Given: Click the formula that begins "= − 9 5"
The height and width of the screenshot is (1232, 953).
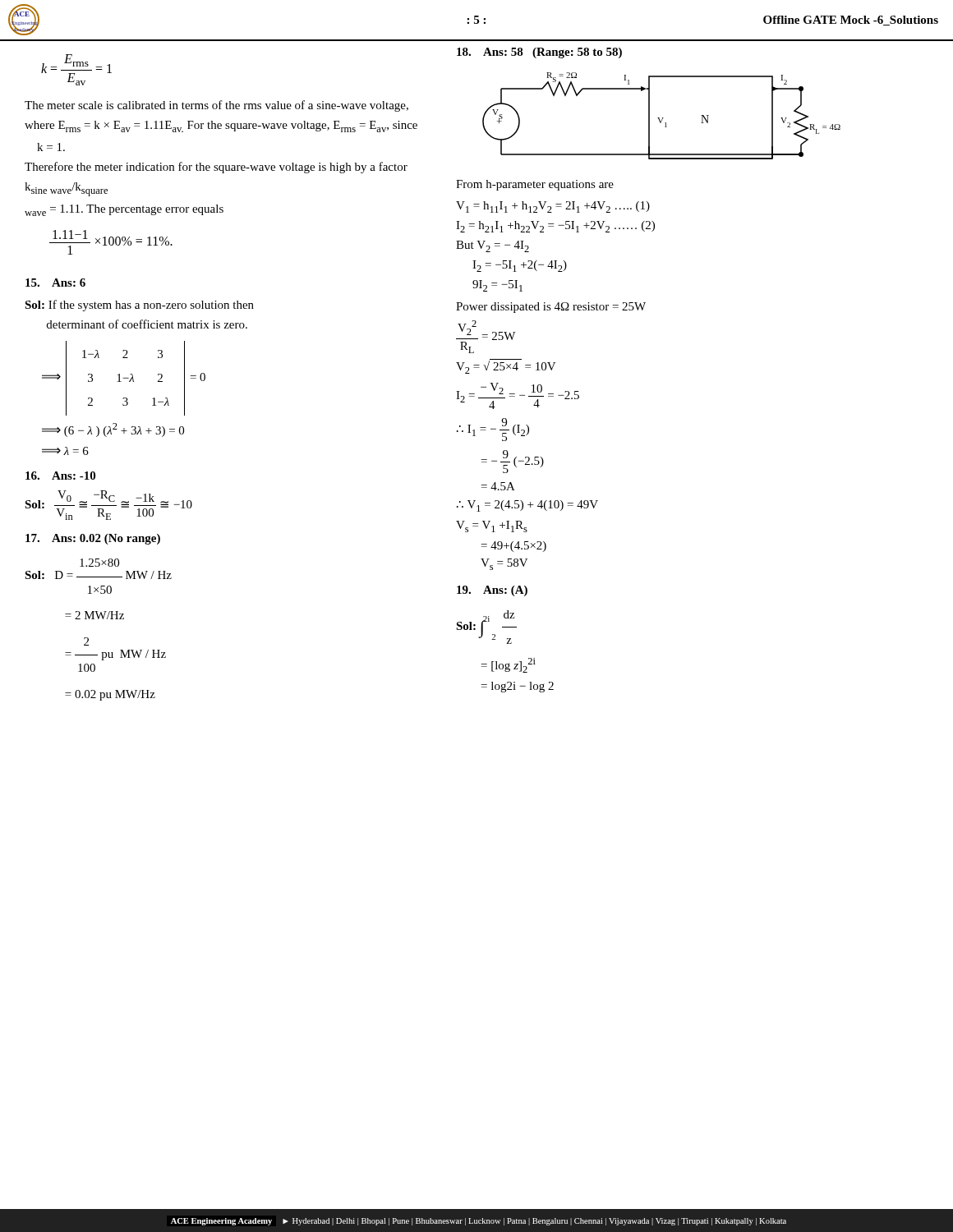Looking at the screenshot, I should (512, 462).
